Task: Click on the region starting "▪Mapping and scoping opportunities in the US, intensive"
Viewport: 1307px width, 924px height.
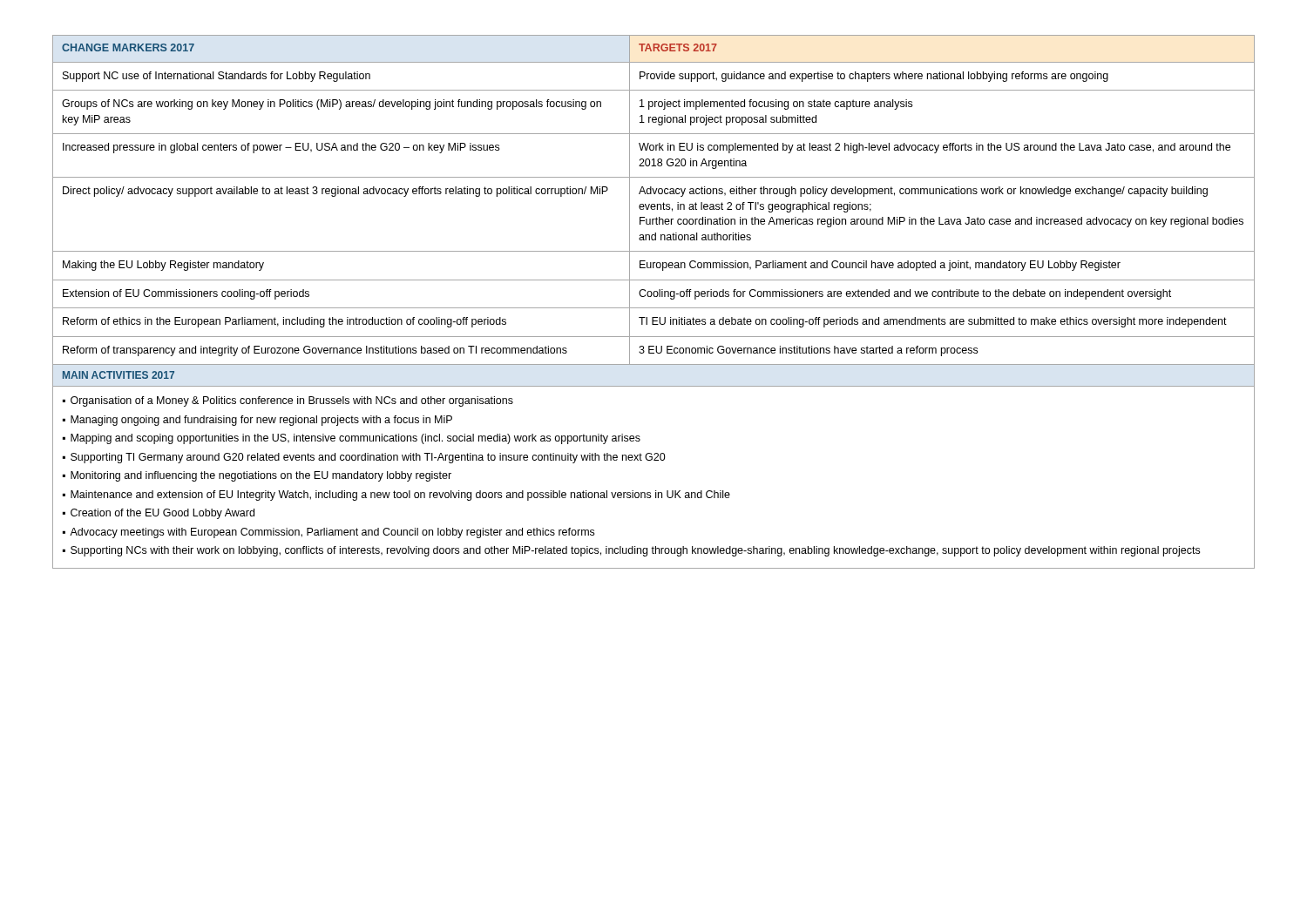Action: (351, 438)
